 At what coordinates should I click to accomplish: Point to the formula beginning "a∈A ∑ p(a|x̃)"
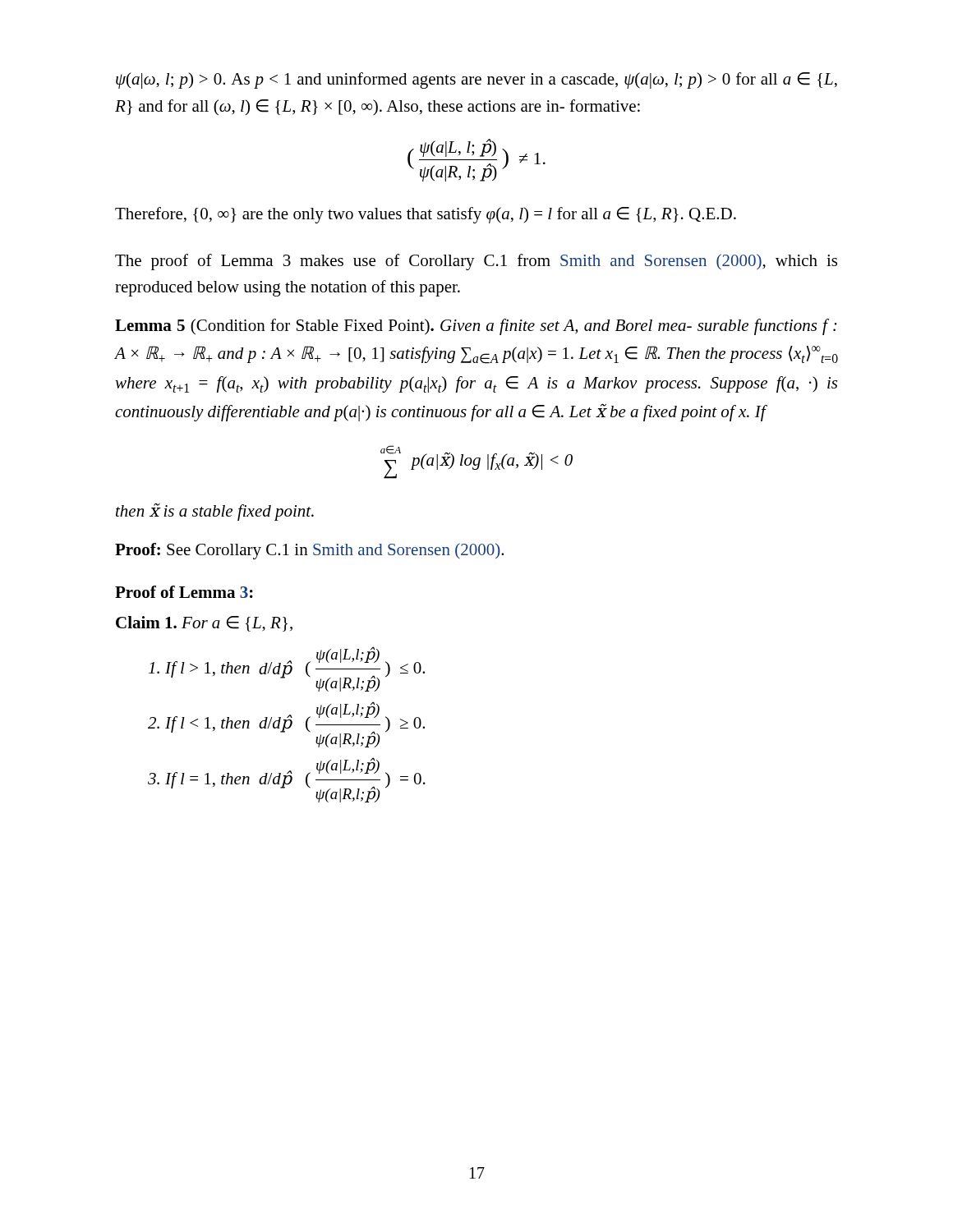tap(476, 462)
